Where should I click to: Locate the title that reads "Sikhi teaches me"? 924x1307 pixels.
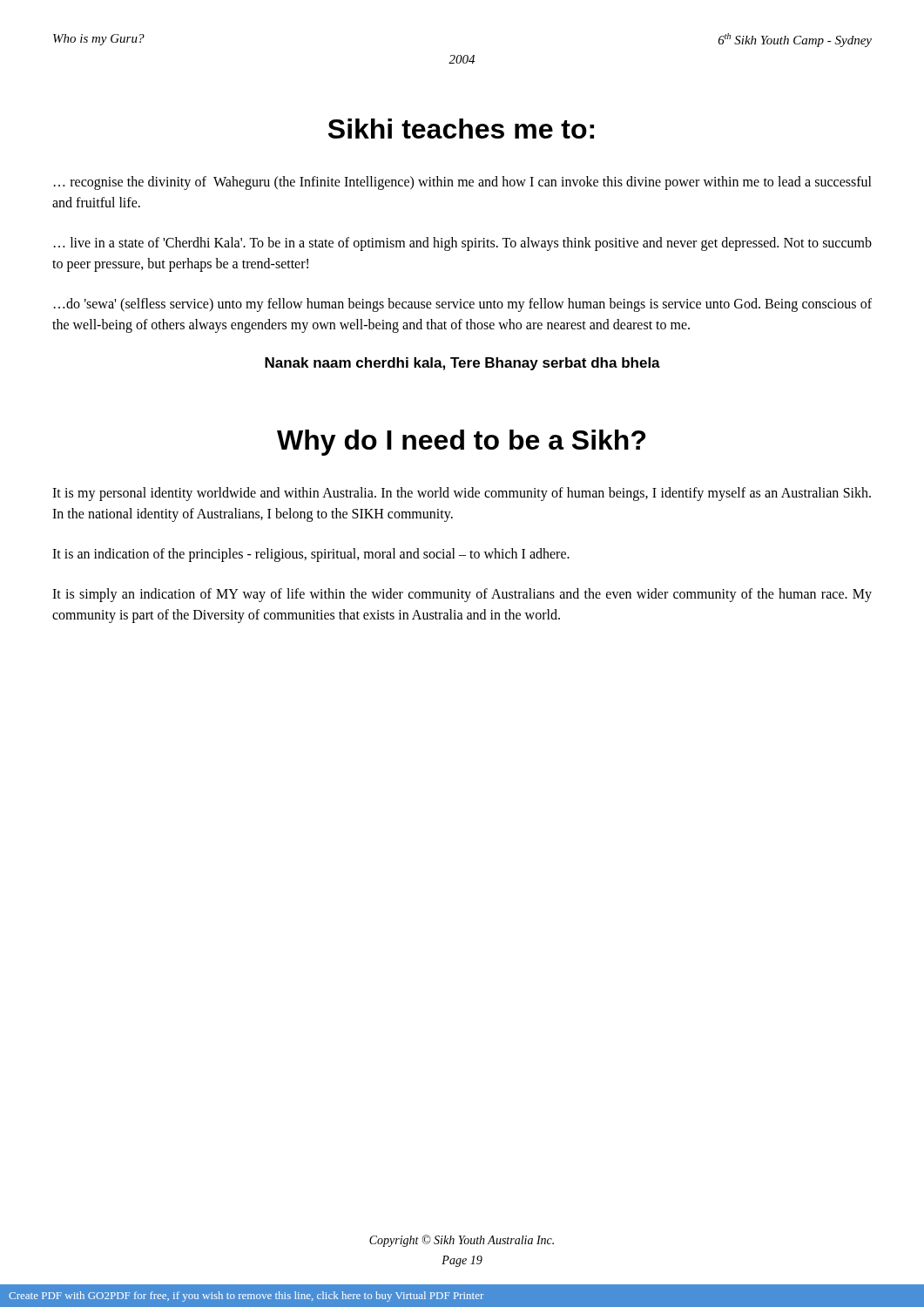462,129
